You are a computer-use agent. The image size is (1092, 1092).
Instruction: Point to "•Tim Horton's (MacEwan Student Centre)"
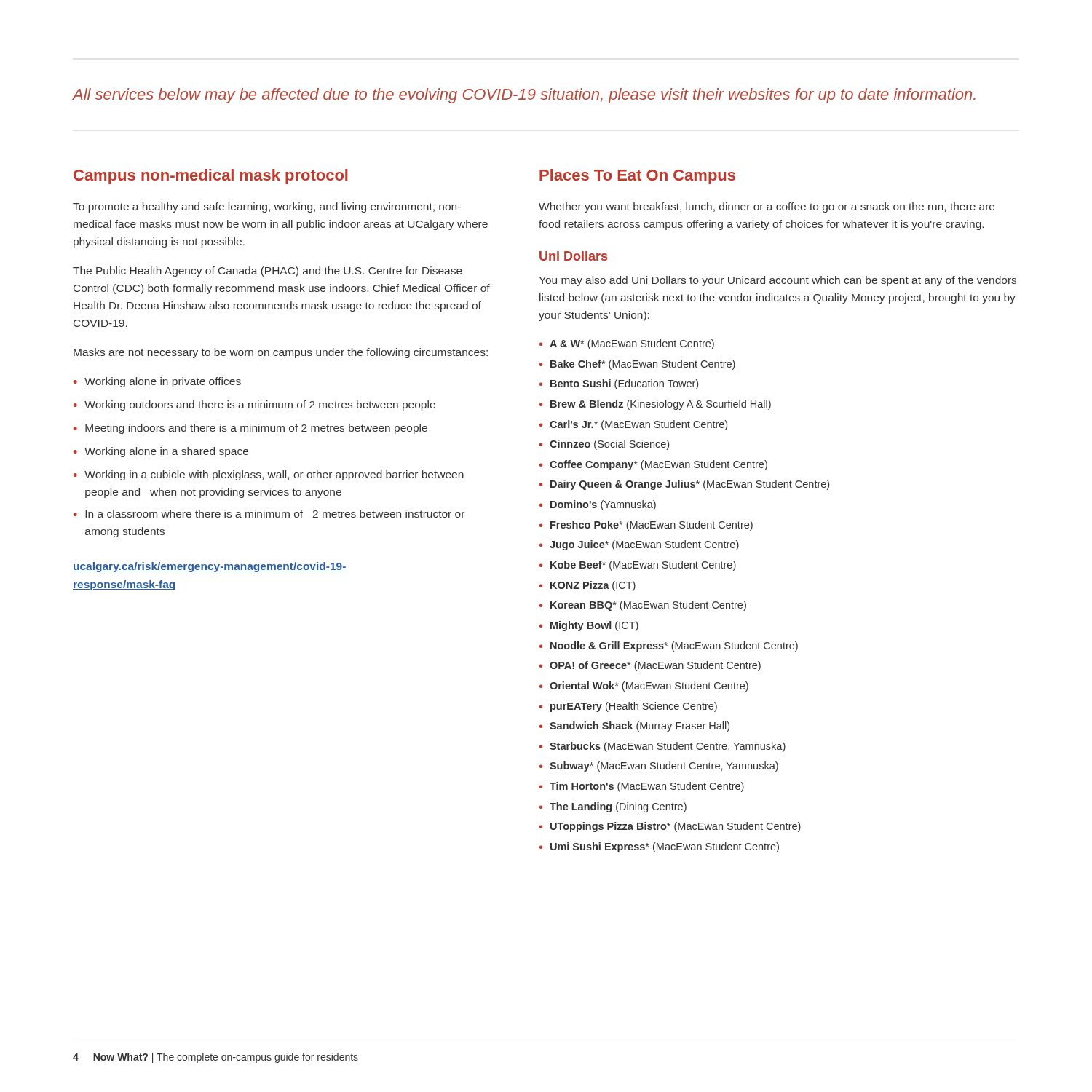click(x=641, y=787)
